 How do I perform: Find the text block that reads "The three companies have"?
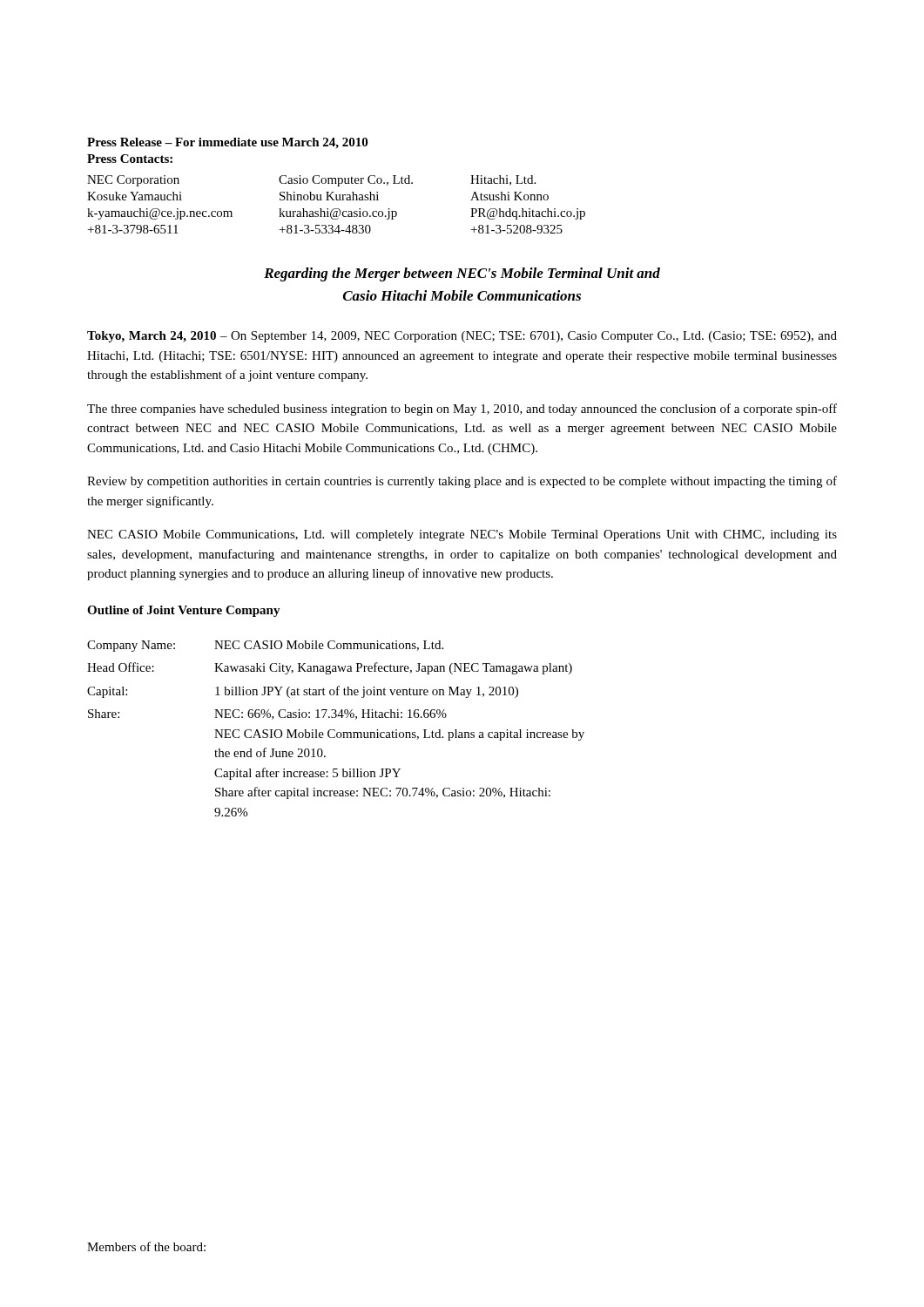click(x=462, y=428)
